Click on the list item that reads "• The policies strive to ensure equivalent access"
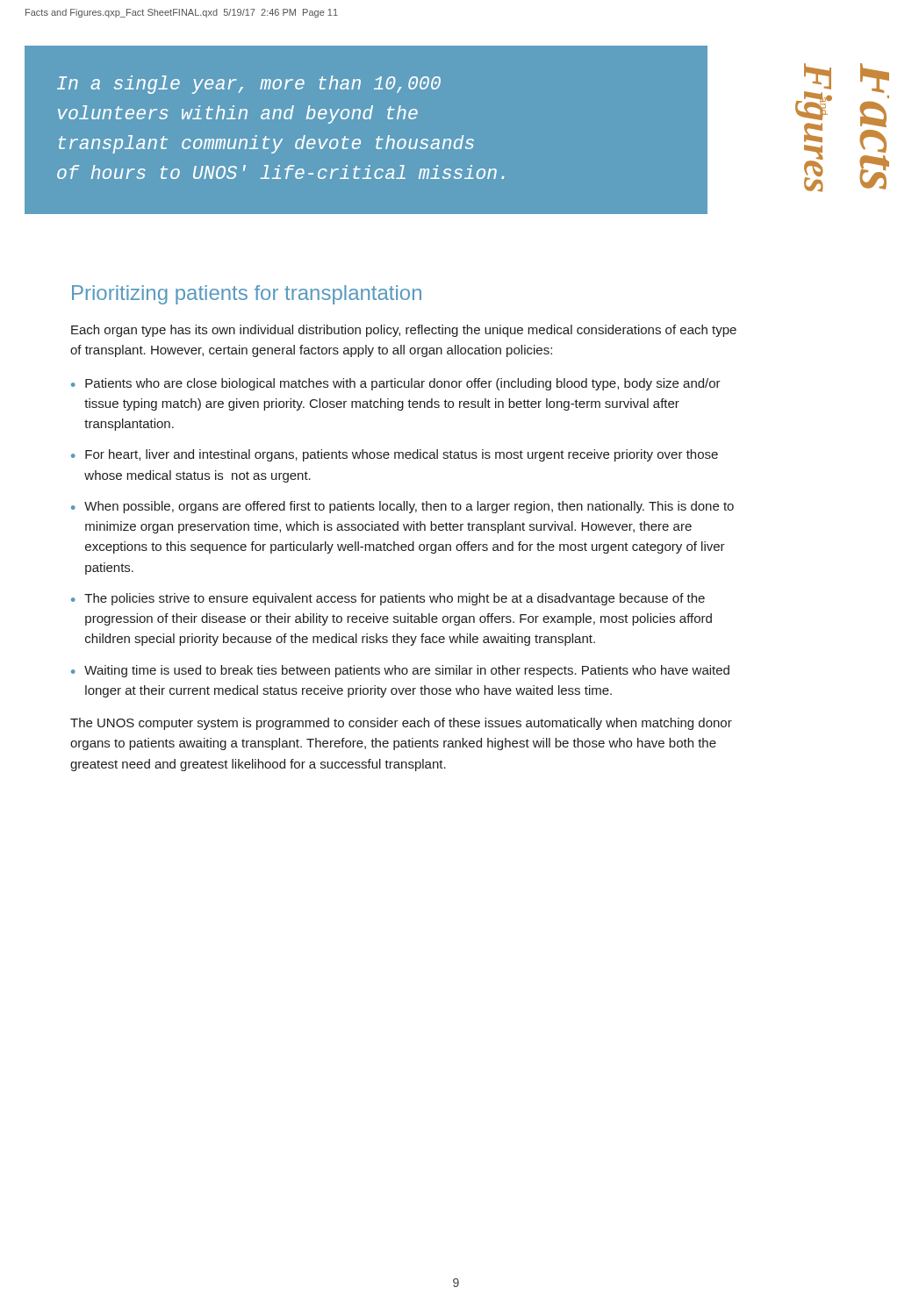This screenshot has height=1316, width=912. (404, 618)
